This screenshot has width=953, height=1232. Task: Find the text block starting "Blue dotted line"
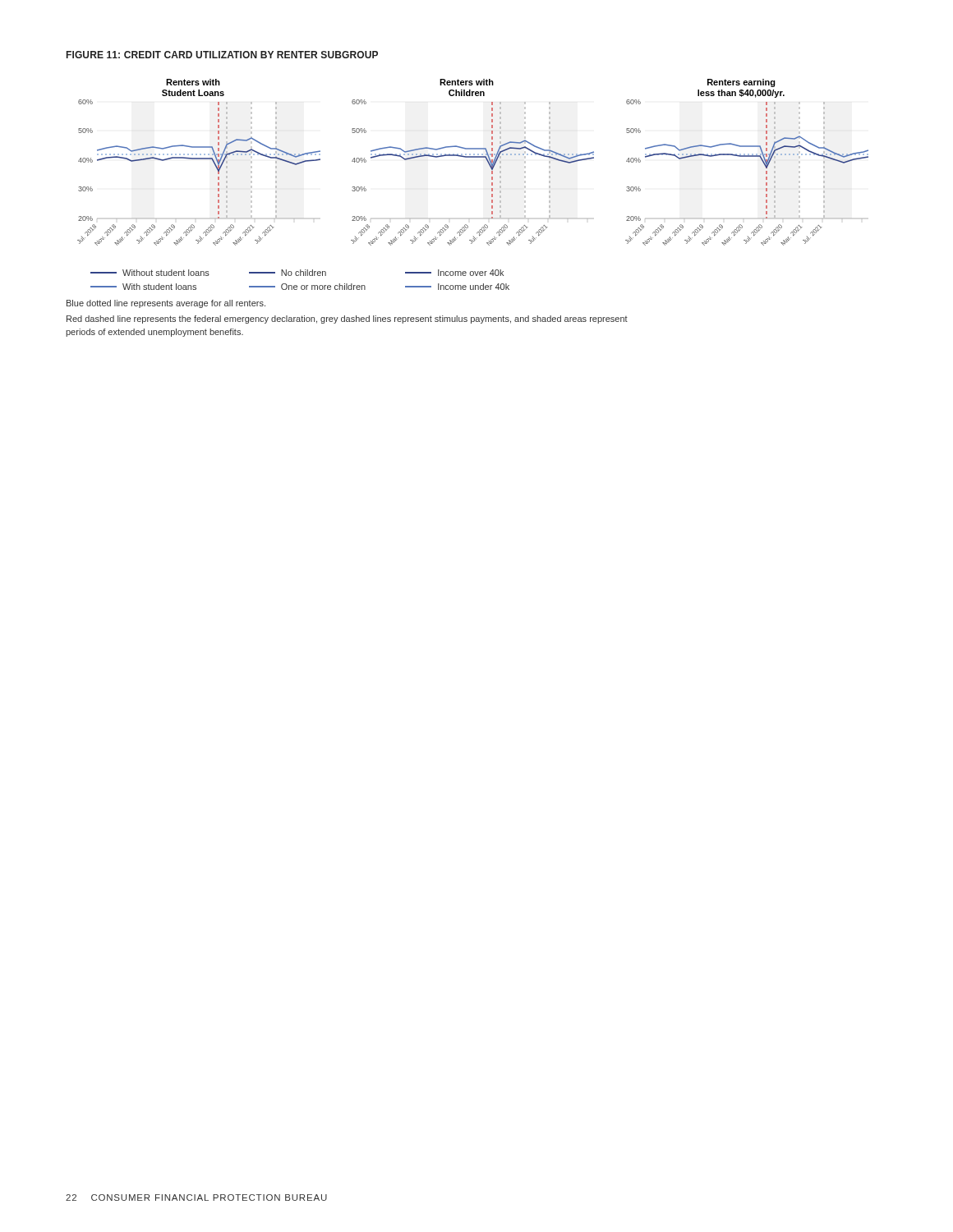click(x=166, y=303)
